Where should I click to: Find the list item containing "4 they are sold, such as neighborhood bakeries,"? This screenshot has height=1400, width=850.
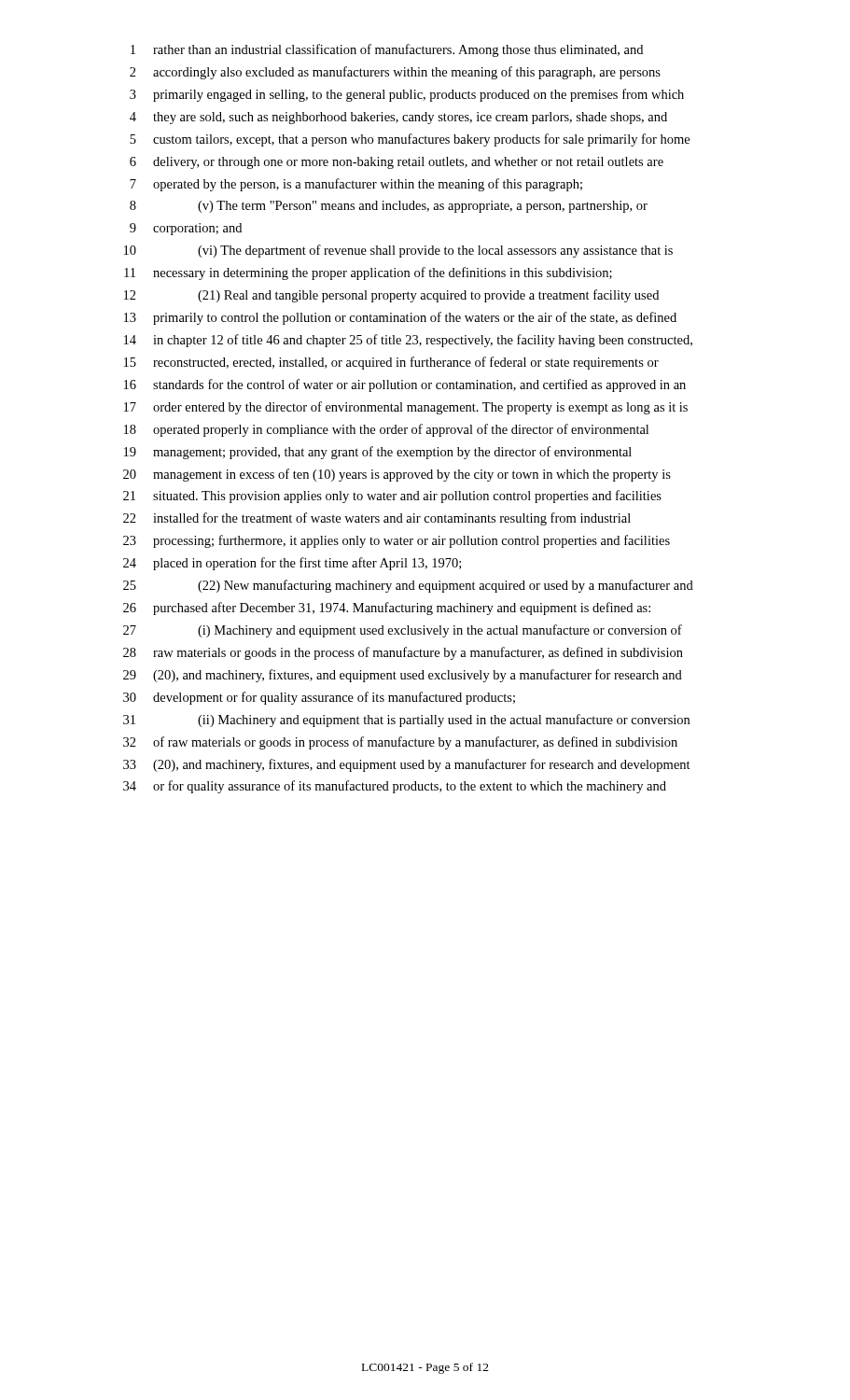coord(442,117)
